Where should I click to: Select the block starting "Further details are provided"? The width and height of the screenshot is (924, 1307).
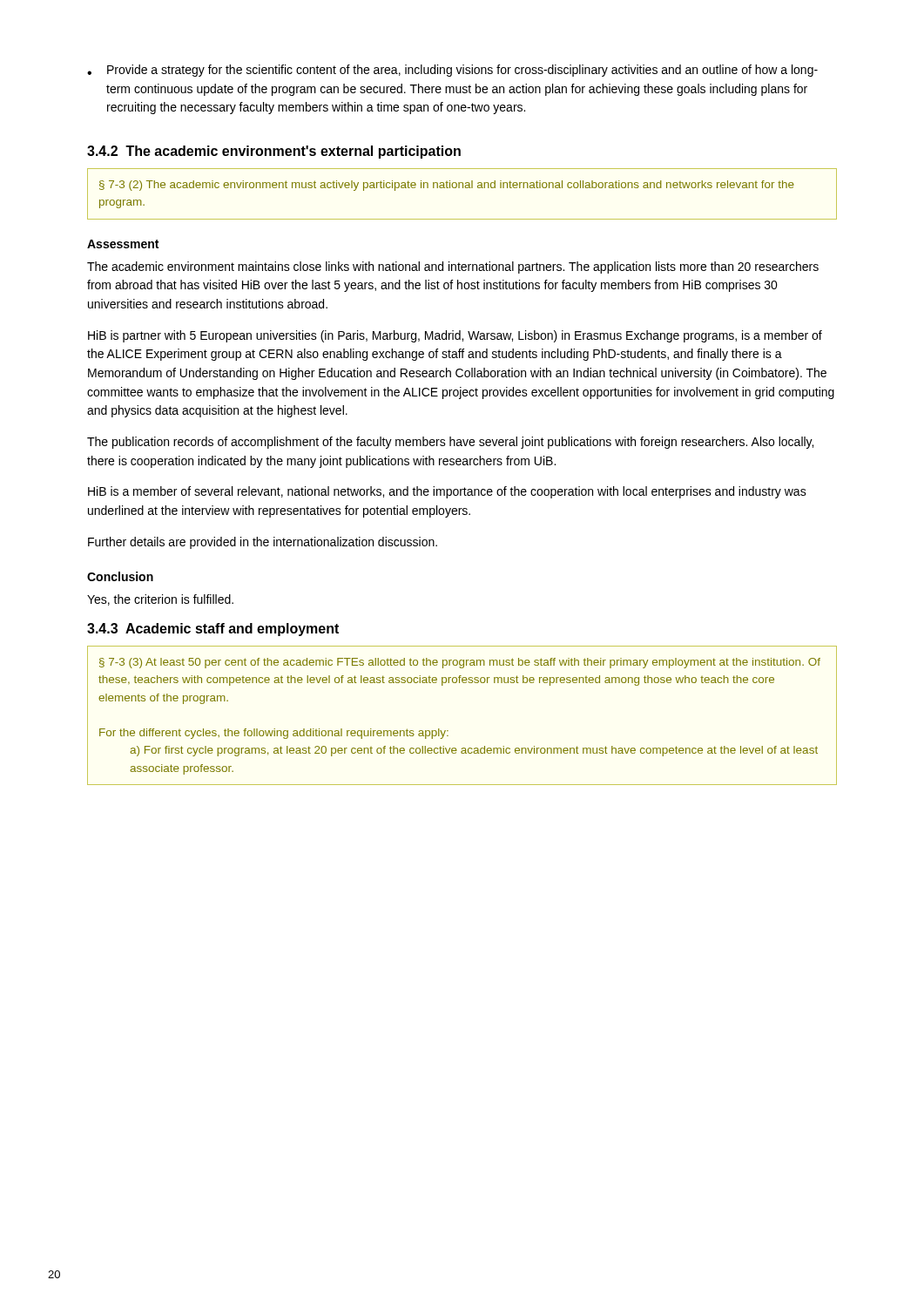point(263,543)
